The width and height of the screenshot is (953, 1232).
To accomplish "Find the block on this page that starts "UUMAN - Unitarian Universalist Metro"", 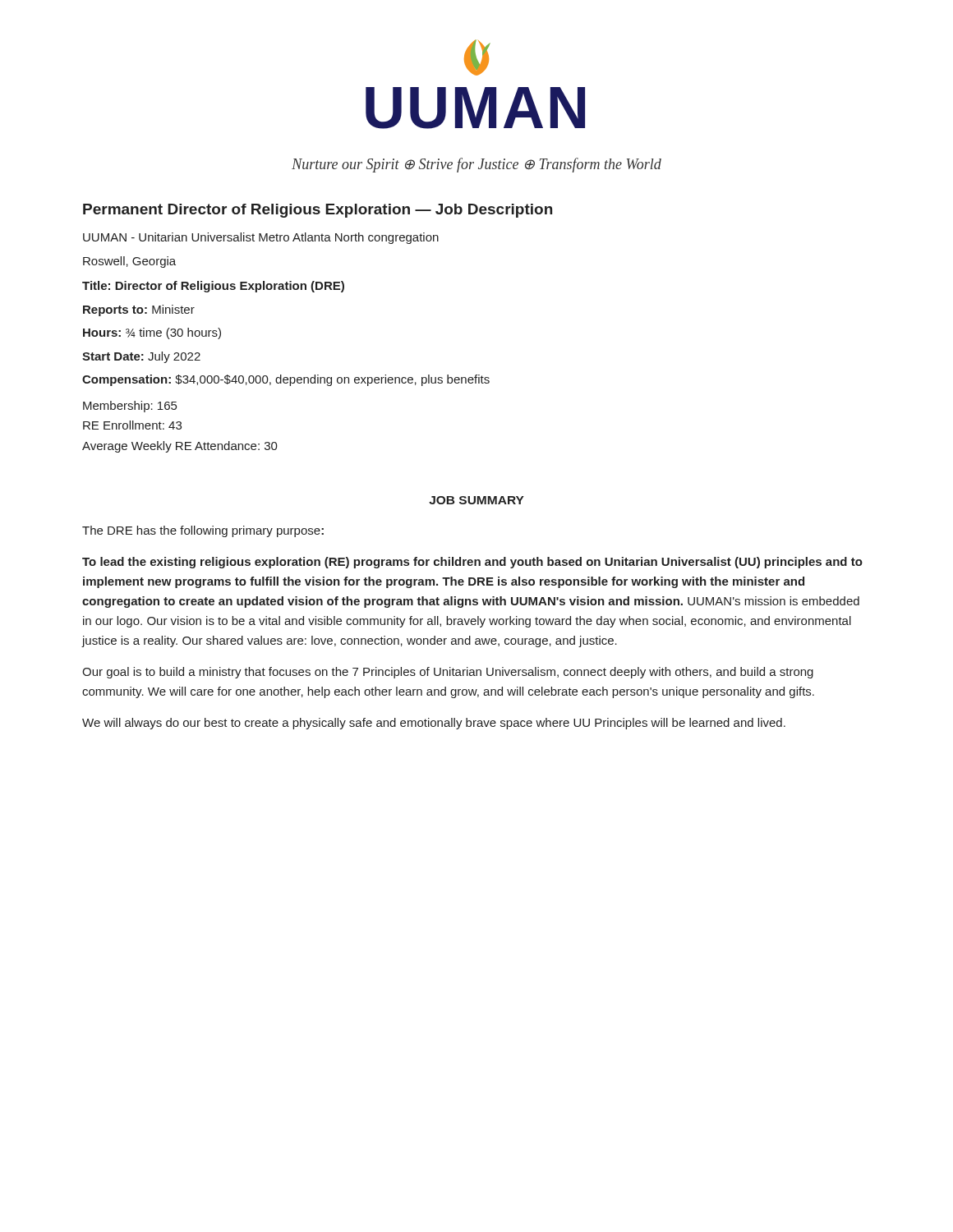I will [261, 237].
